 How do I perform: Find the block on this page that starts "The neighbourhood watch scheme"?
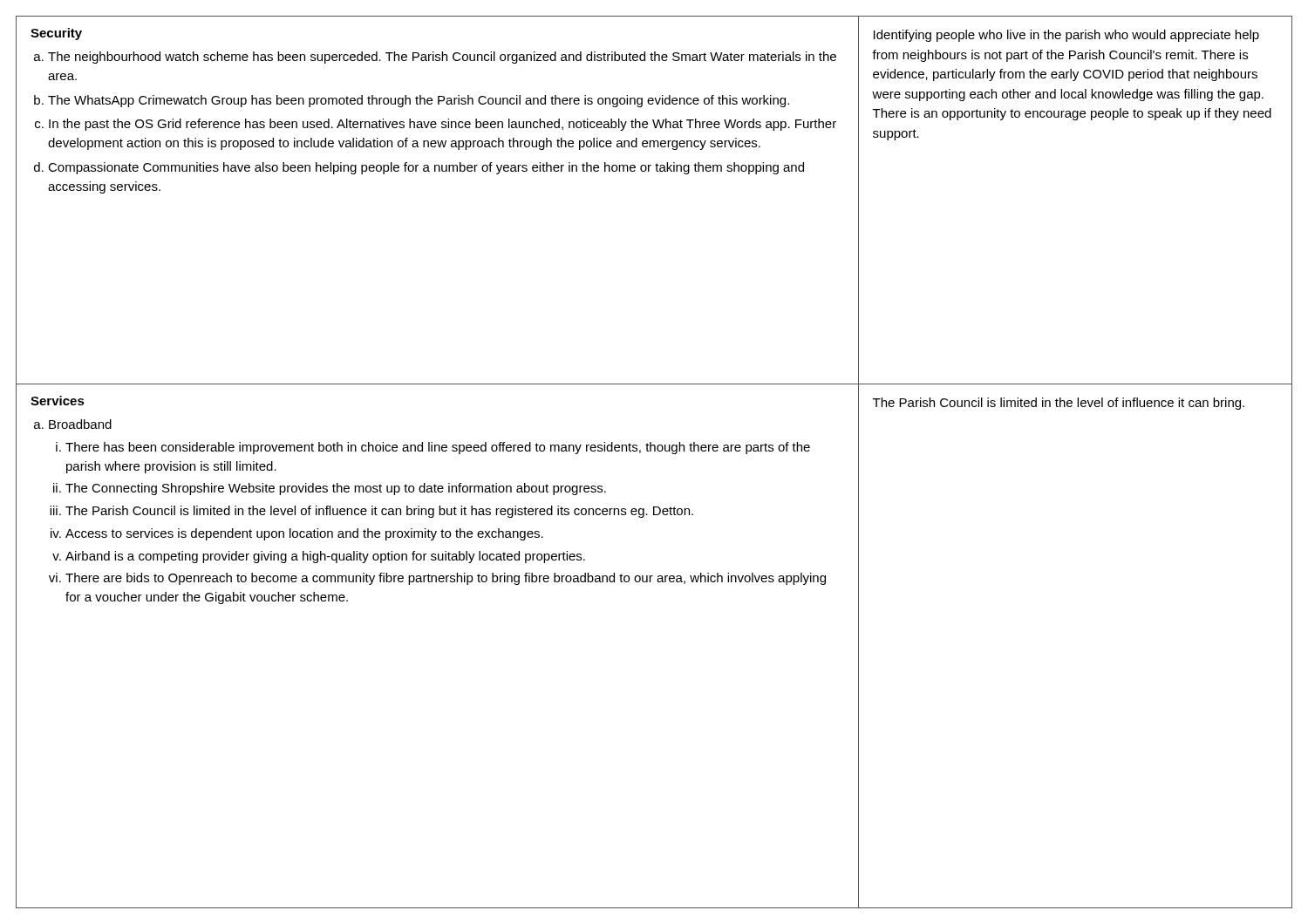tap(446, 121)
